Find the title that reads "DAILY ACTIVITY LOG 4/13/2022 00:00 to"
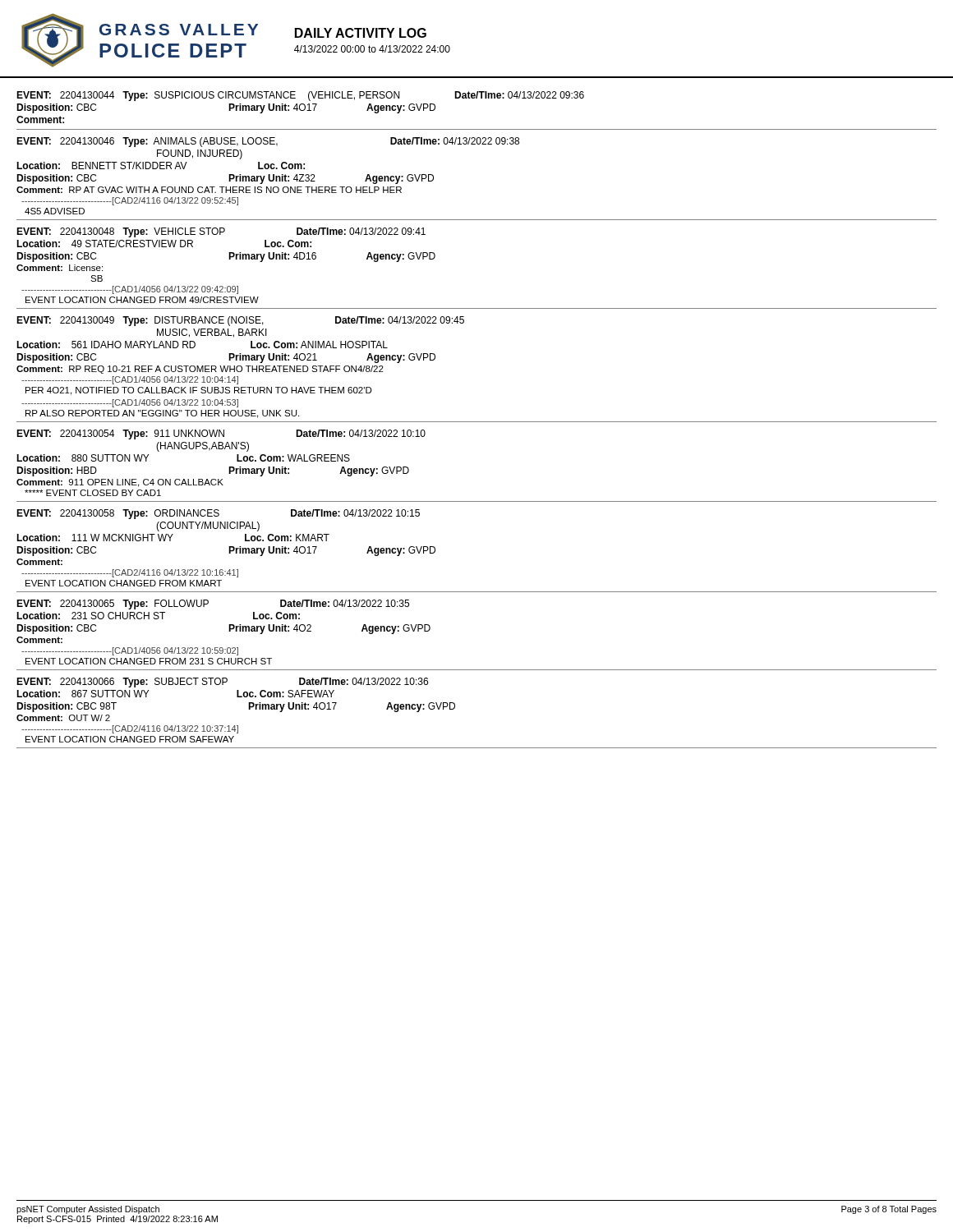The height and width of the screenshot is (1232, 953). point(372,40)
